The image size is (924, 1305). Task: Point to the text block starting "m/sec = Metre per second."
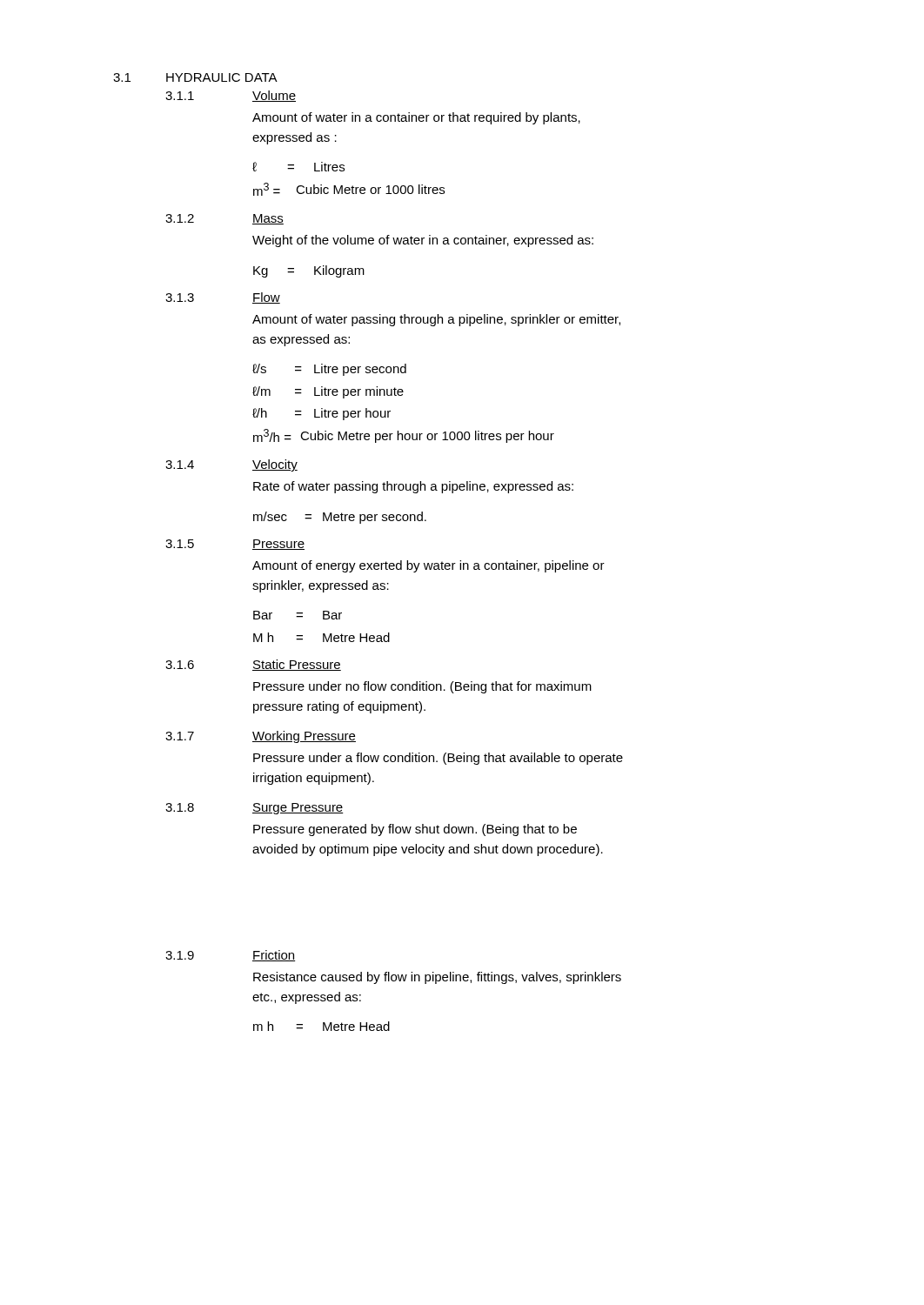pos(340,516)
